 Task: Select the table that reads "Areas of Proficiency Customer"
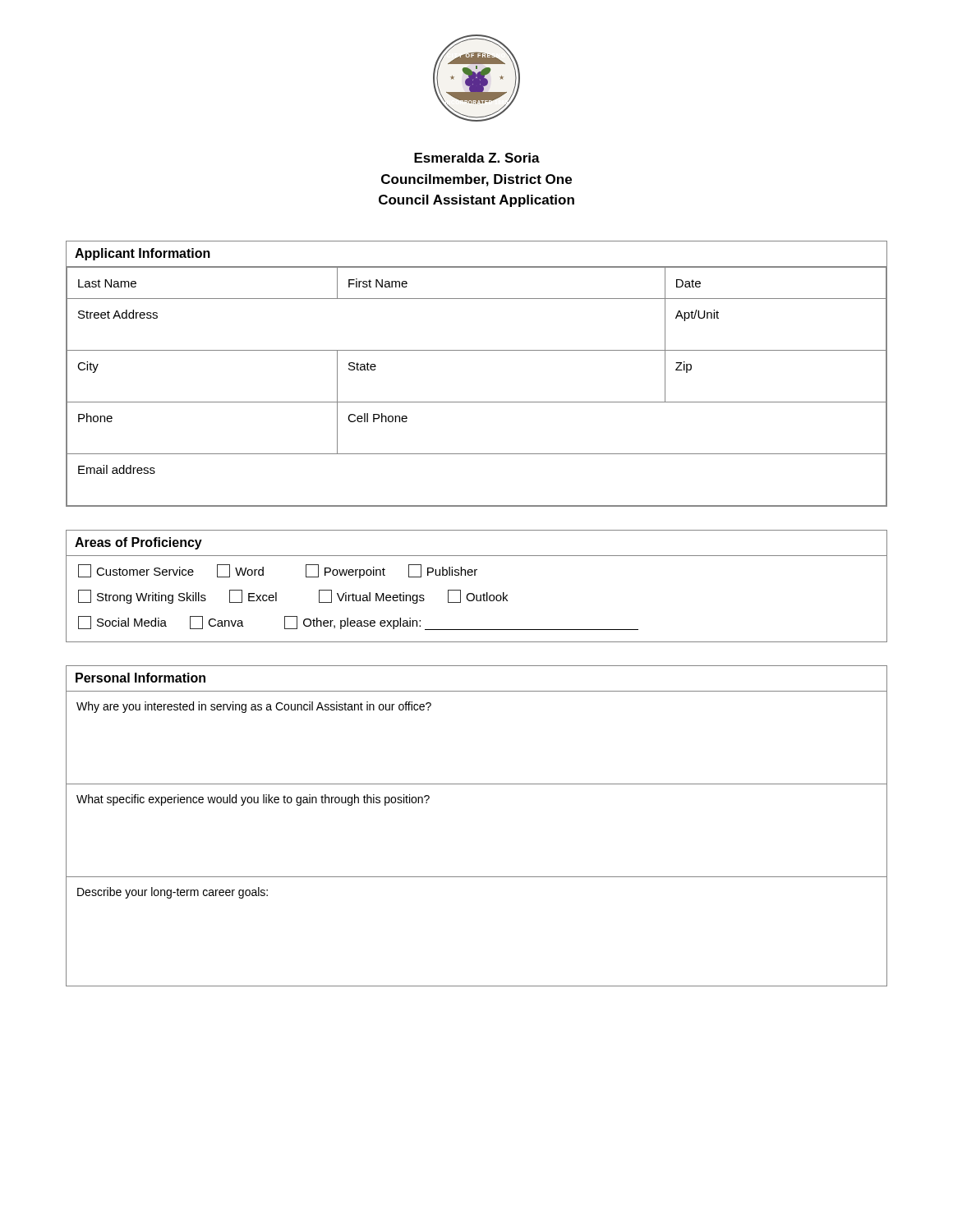476,586
